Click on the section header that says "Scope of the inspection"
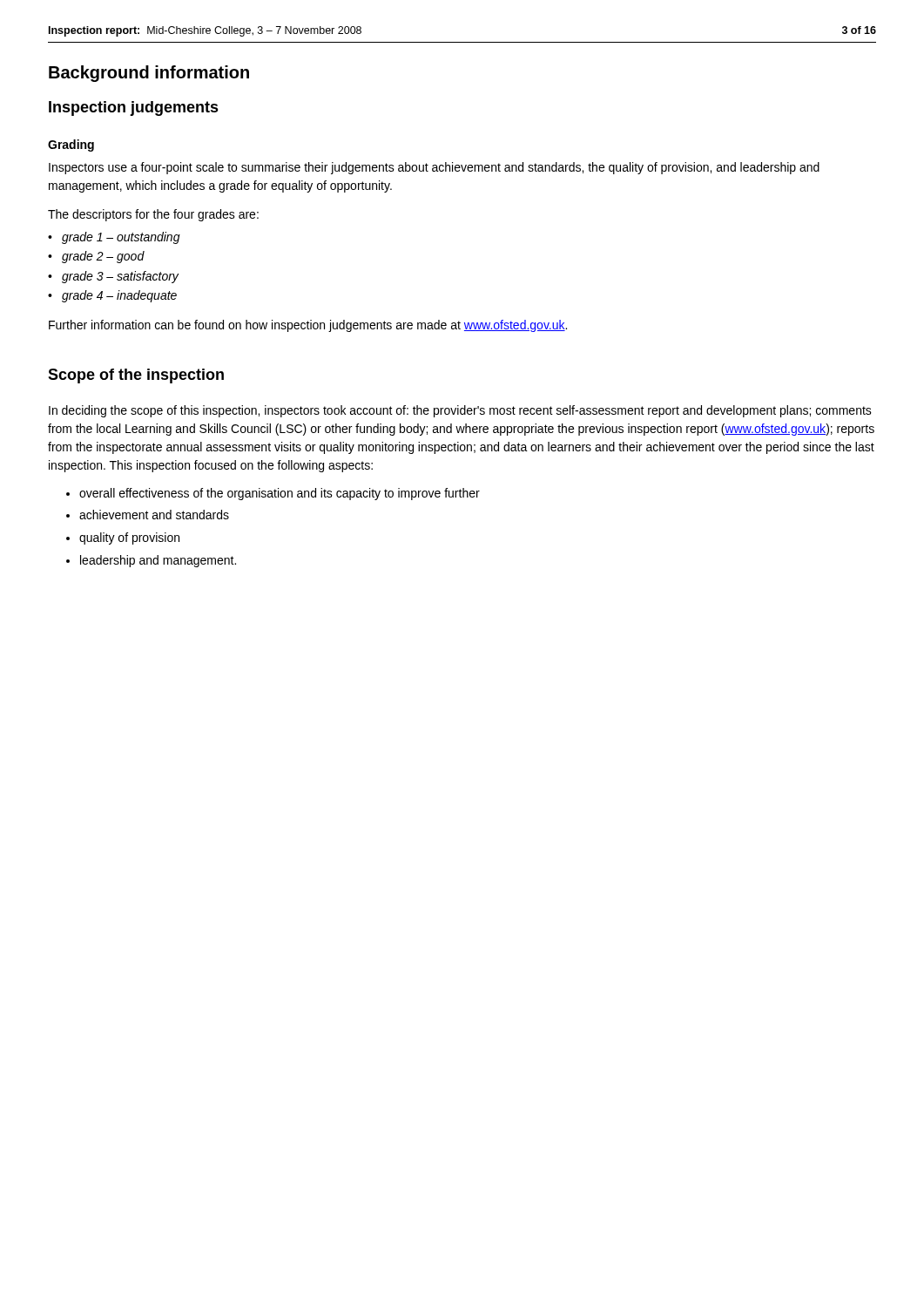 (x=136, y=374)
